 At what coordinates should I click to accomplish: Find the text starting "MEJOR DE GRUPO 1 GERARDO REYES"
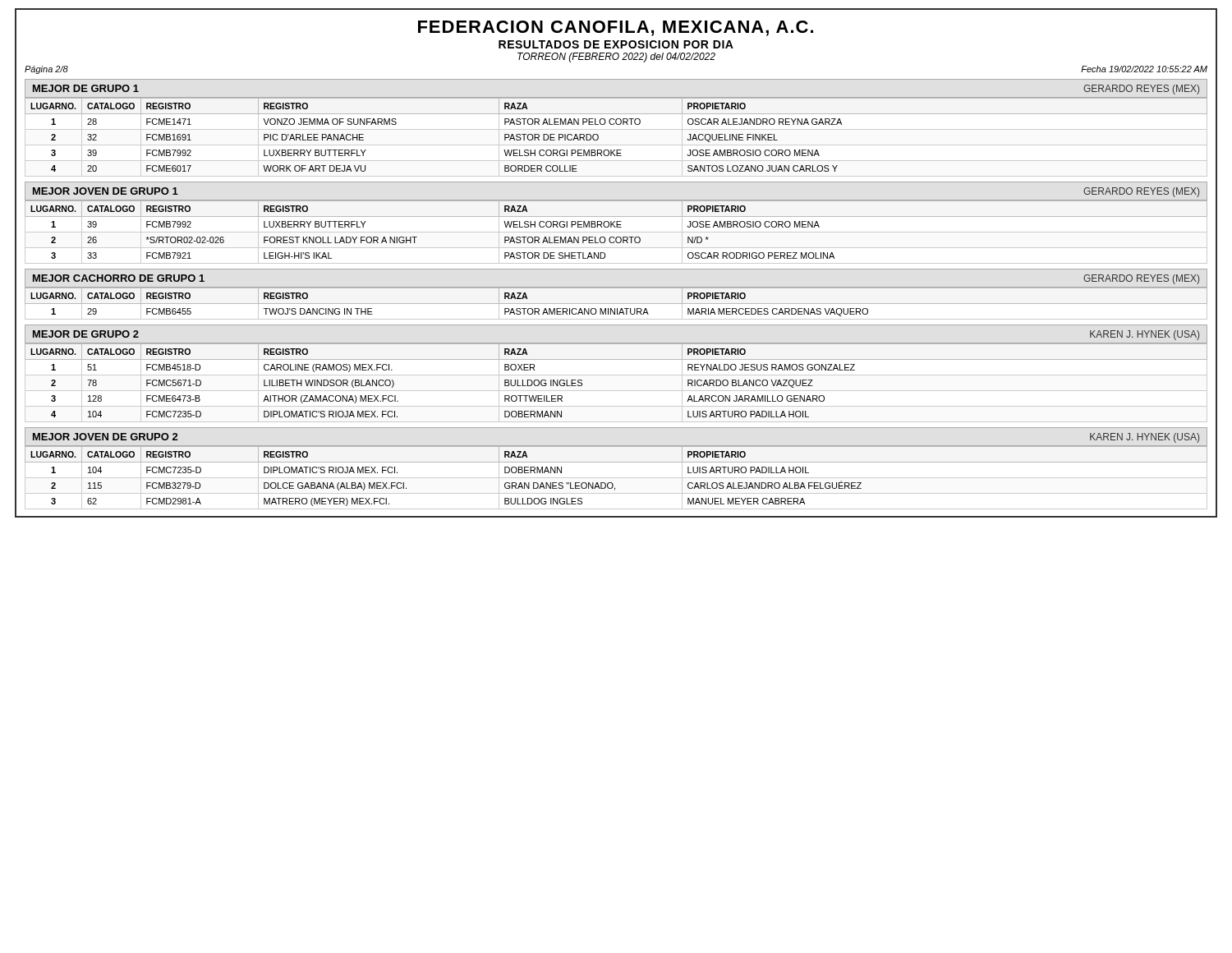pyautogui.click(x=616, y=88)
